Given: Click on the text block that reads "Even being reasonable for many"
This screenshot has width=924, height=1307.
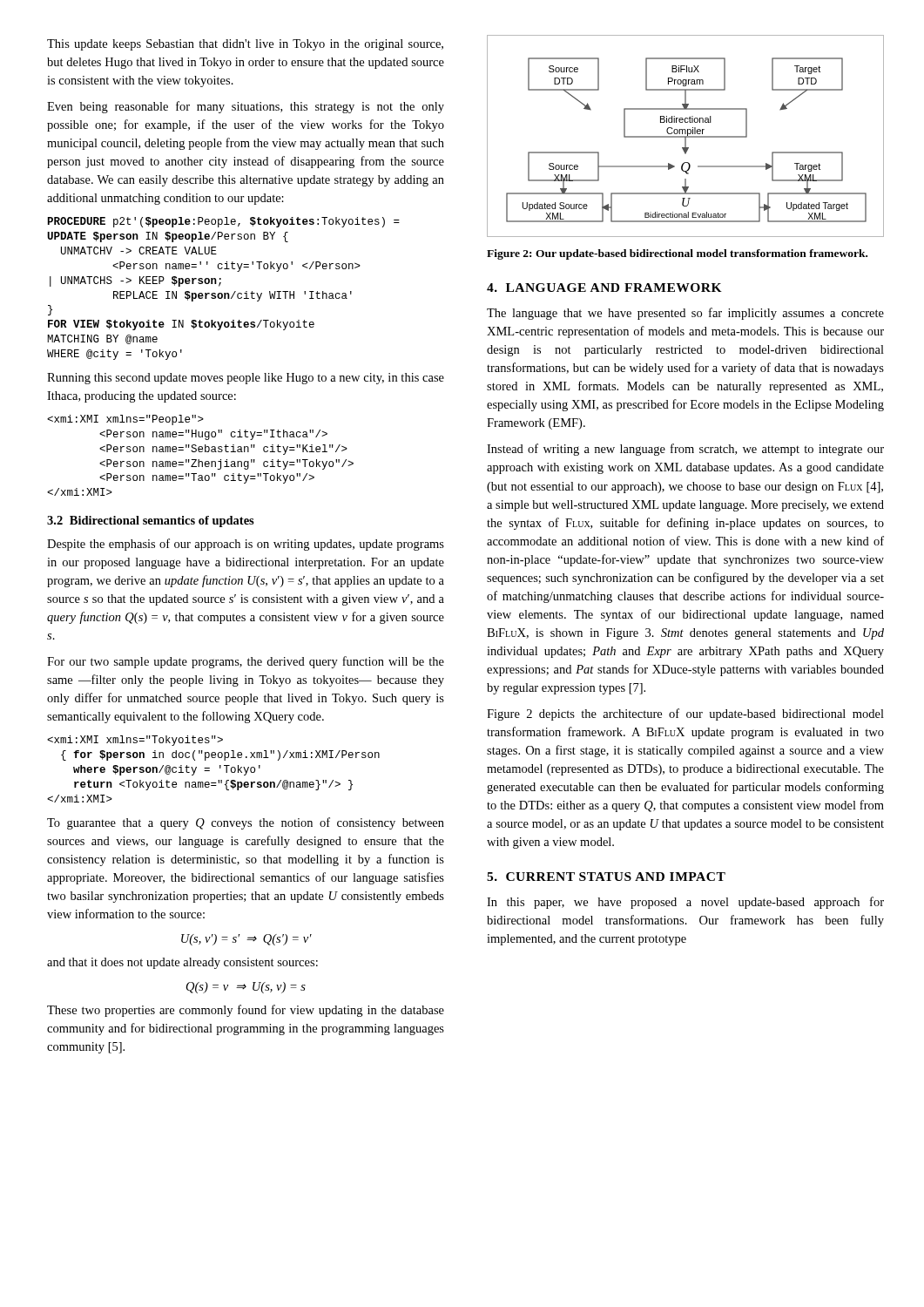Looking at the screenshot, I should 246,153.
